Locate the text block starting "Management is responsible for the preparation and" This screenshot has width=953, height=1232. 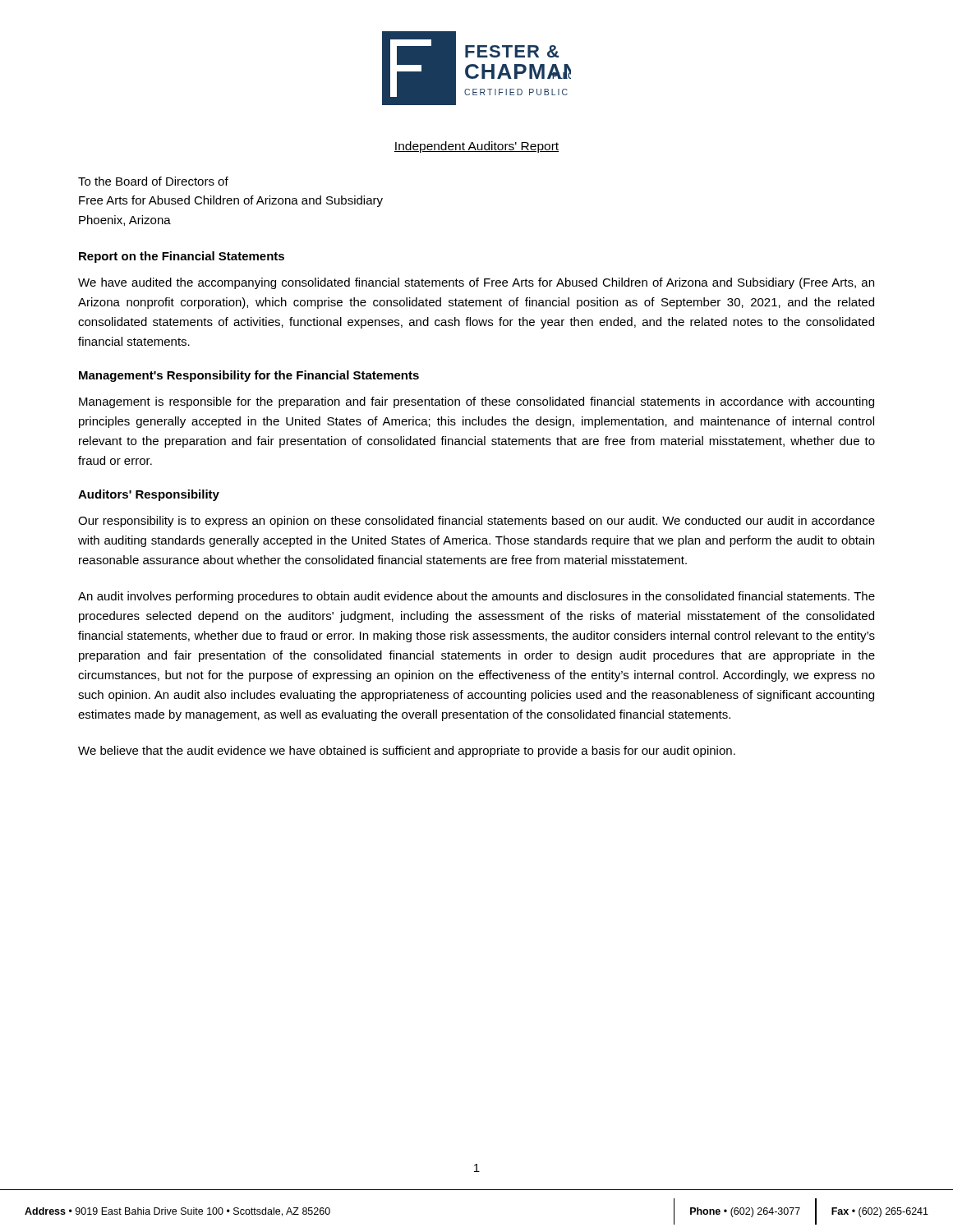pos(476,431)
